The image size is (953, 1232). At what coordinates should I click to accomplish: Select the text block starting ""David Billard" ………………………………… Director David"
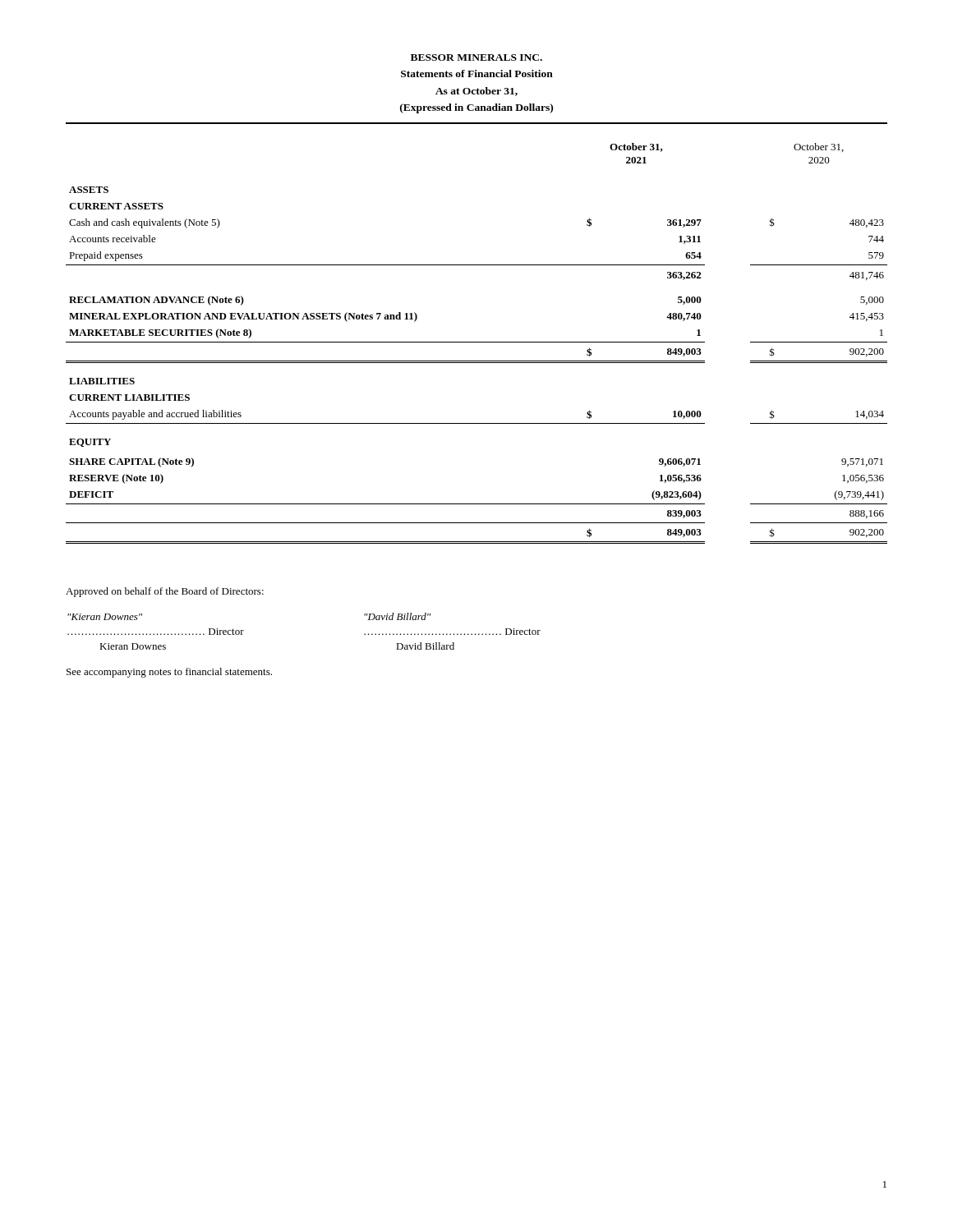495,632
